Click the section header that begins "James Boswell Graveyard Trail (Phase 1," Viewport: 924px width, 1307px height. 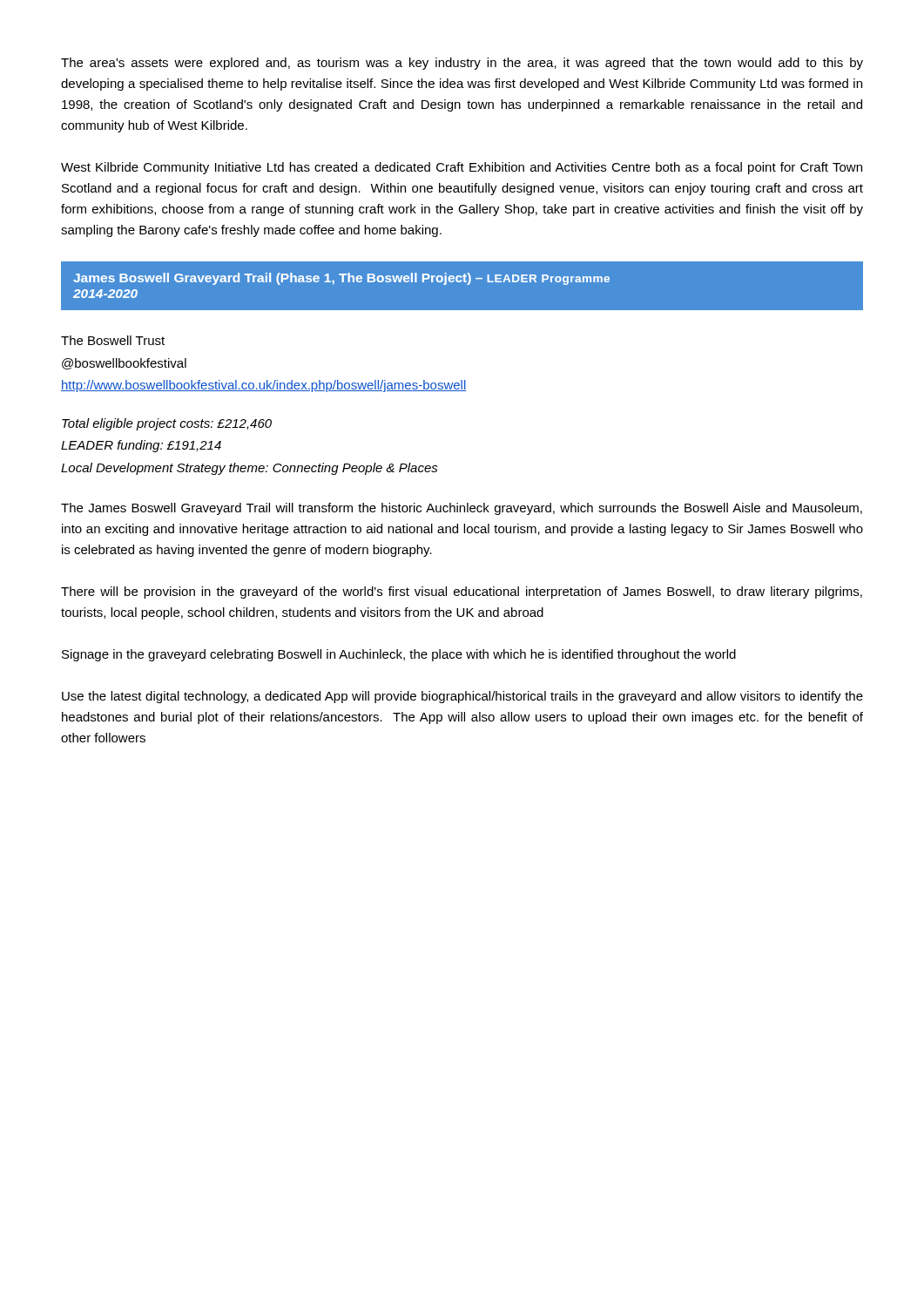click(x=342, y=285)
